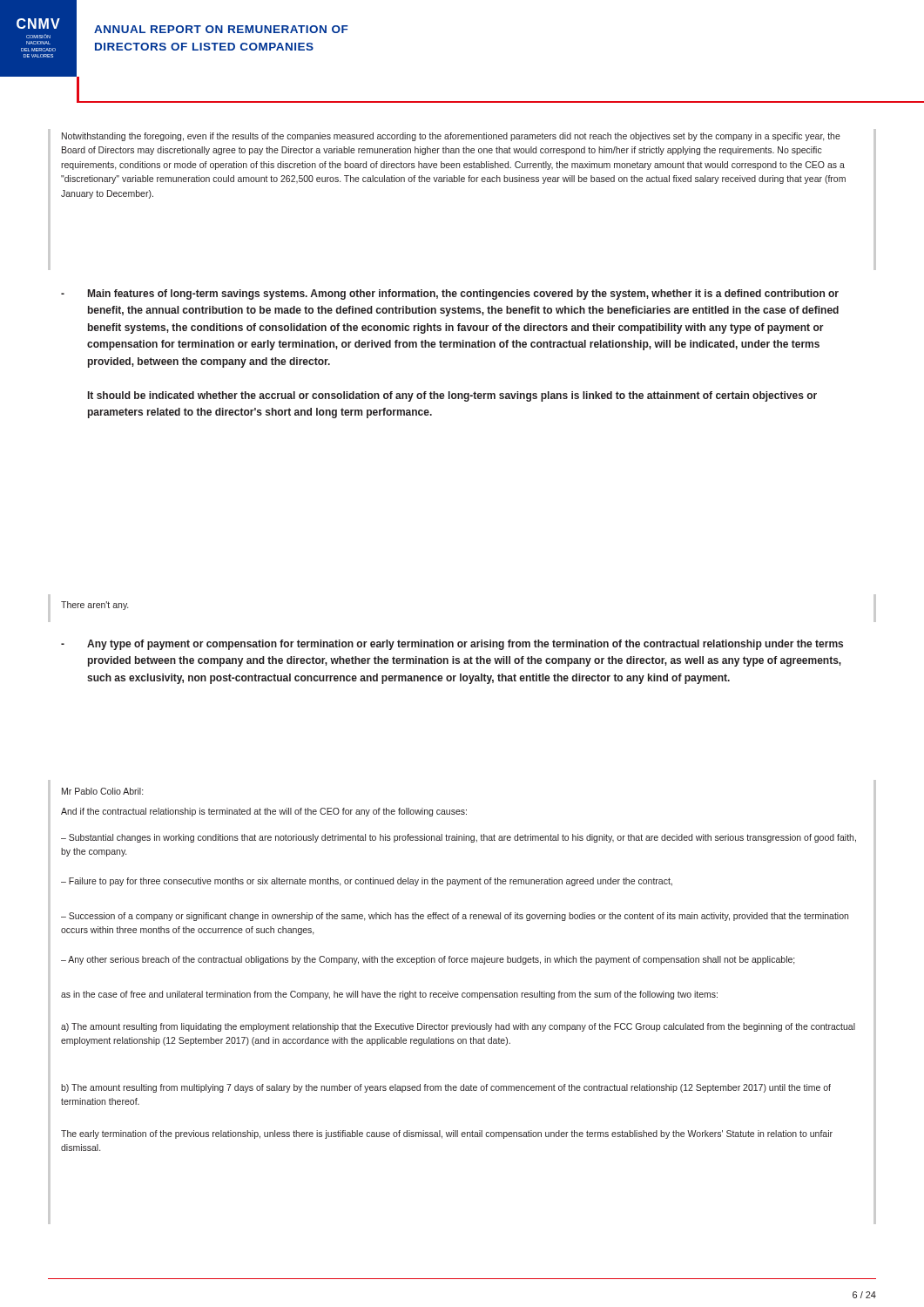This screenshot has height=1307, width=924.
Task: Select the text starting "Mr Pablo Colio Abril:"
Action: 102,791
